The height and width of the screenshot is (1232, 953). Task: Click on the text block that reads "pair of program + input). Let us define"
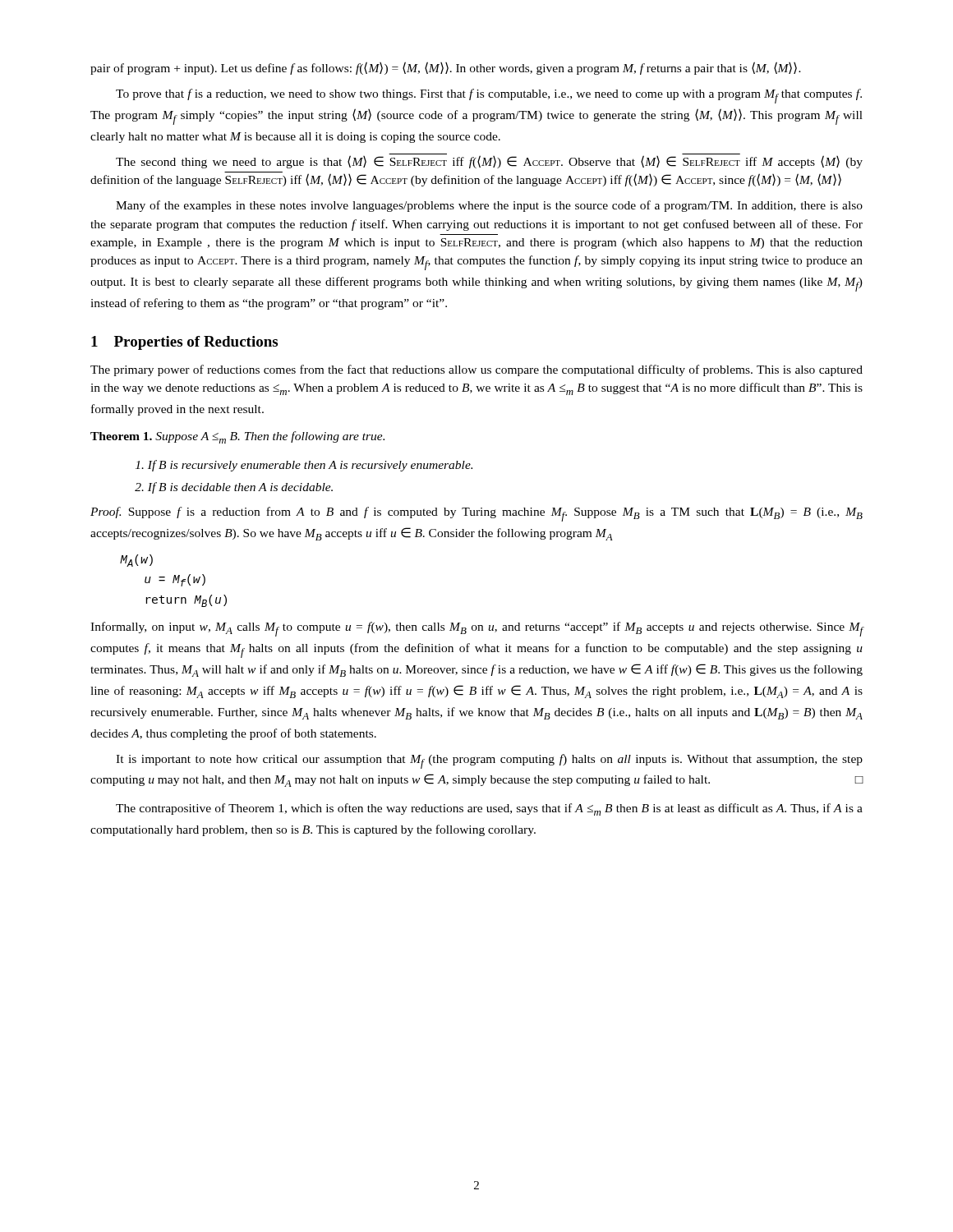pyautogui.click(x=476, y=68)
